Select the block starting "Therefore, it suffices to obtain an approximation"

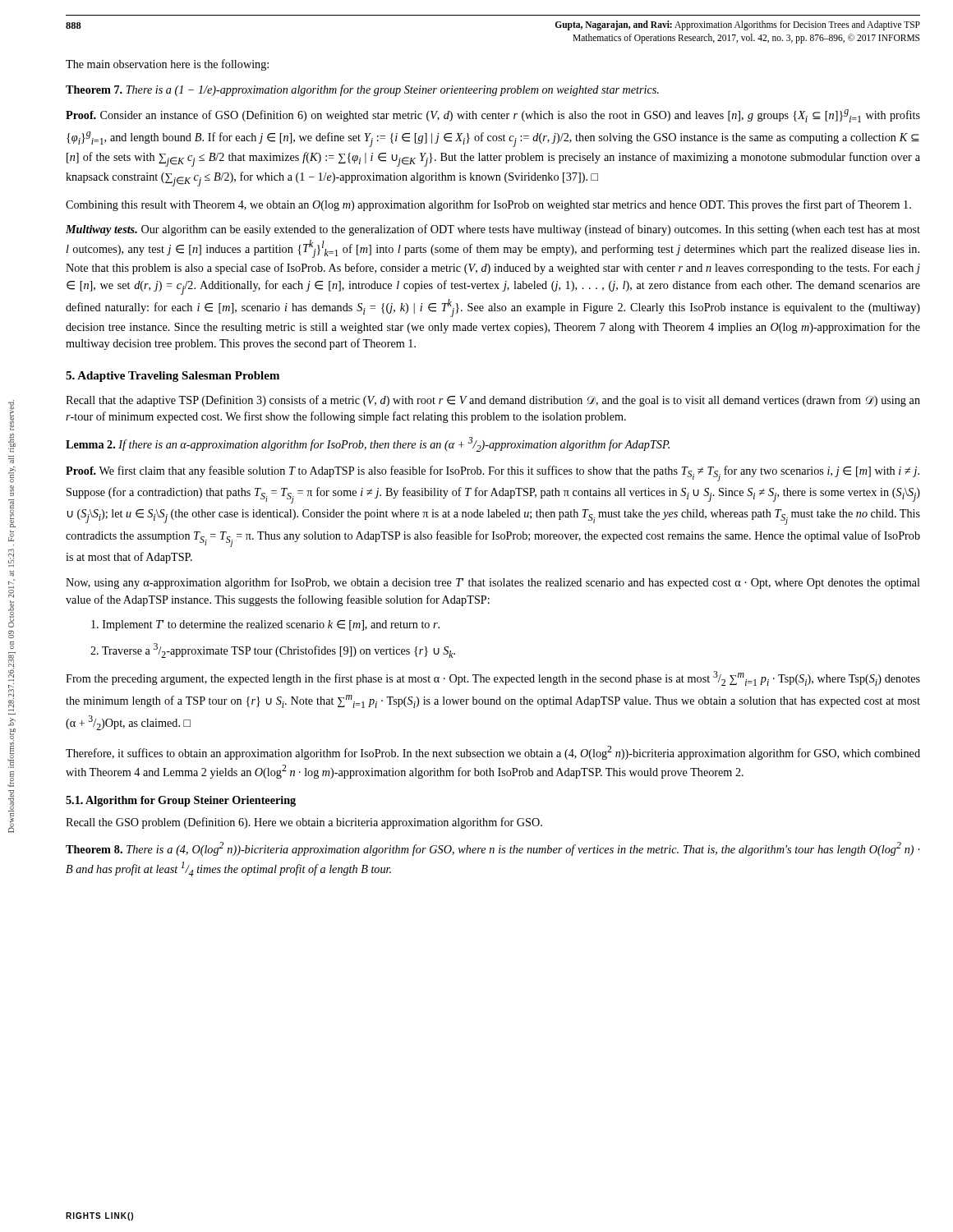(x=493, y=761)
